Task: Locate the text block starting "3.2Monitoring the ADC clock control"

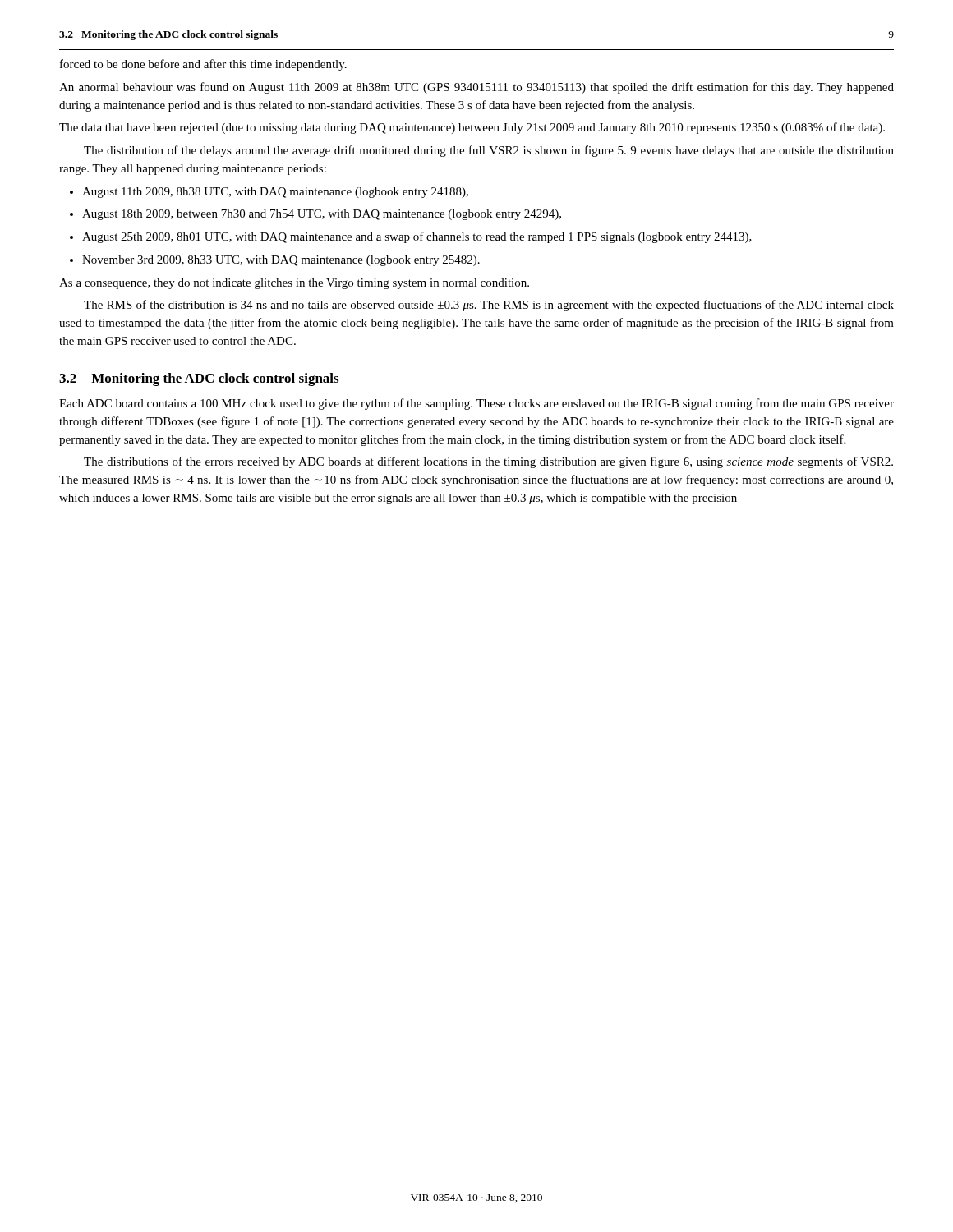Action: [x=199, y=379]
